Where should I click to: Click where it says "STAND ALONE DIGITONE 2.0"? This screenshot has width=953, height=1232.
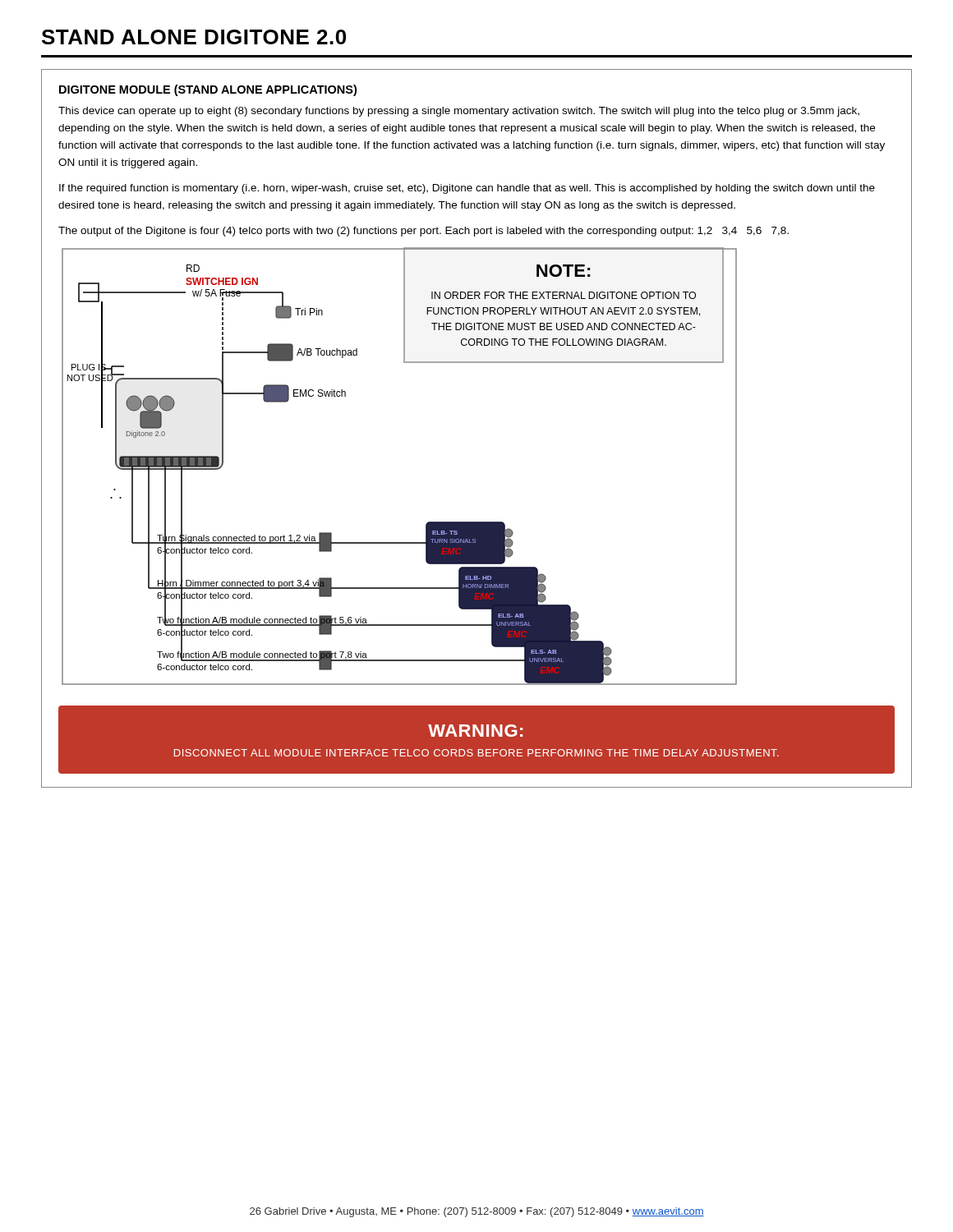[x=194, y=37]
